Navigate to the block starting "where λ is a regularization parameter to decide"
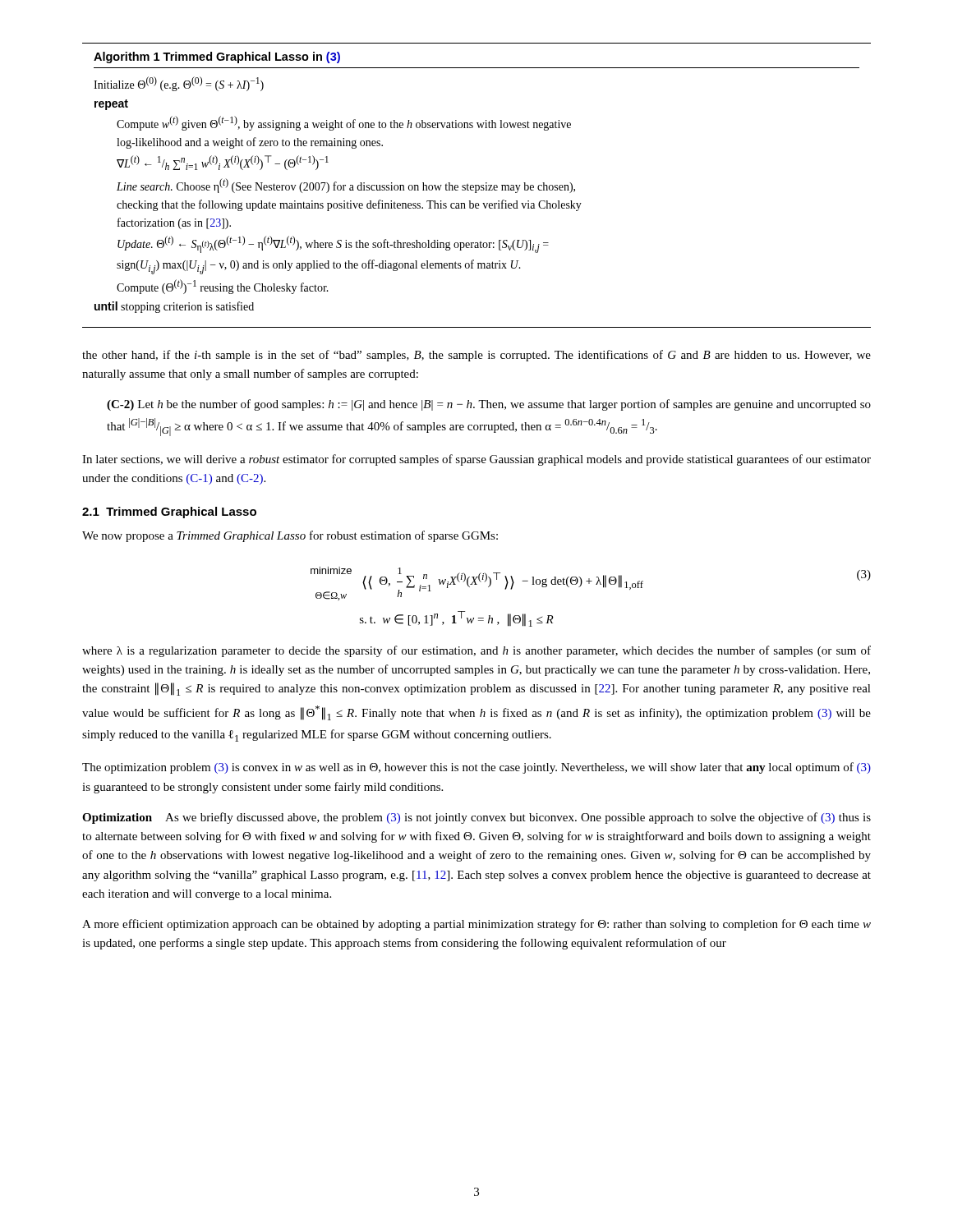 [476, 694]
